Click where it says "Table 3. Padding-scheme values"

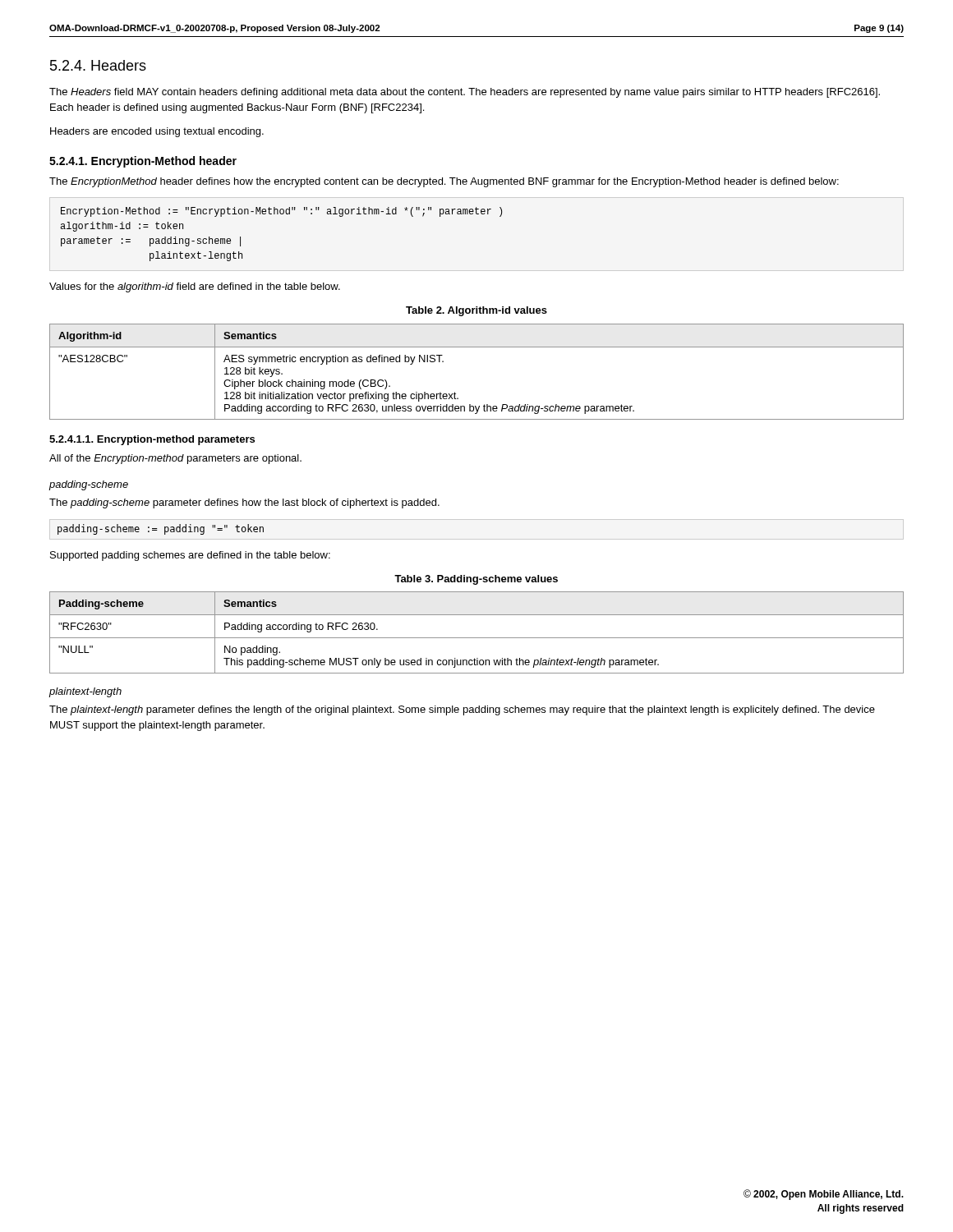[x=476, y=579]
